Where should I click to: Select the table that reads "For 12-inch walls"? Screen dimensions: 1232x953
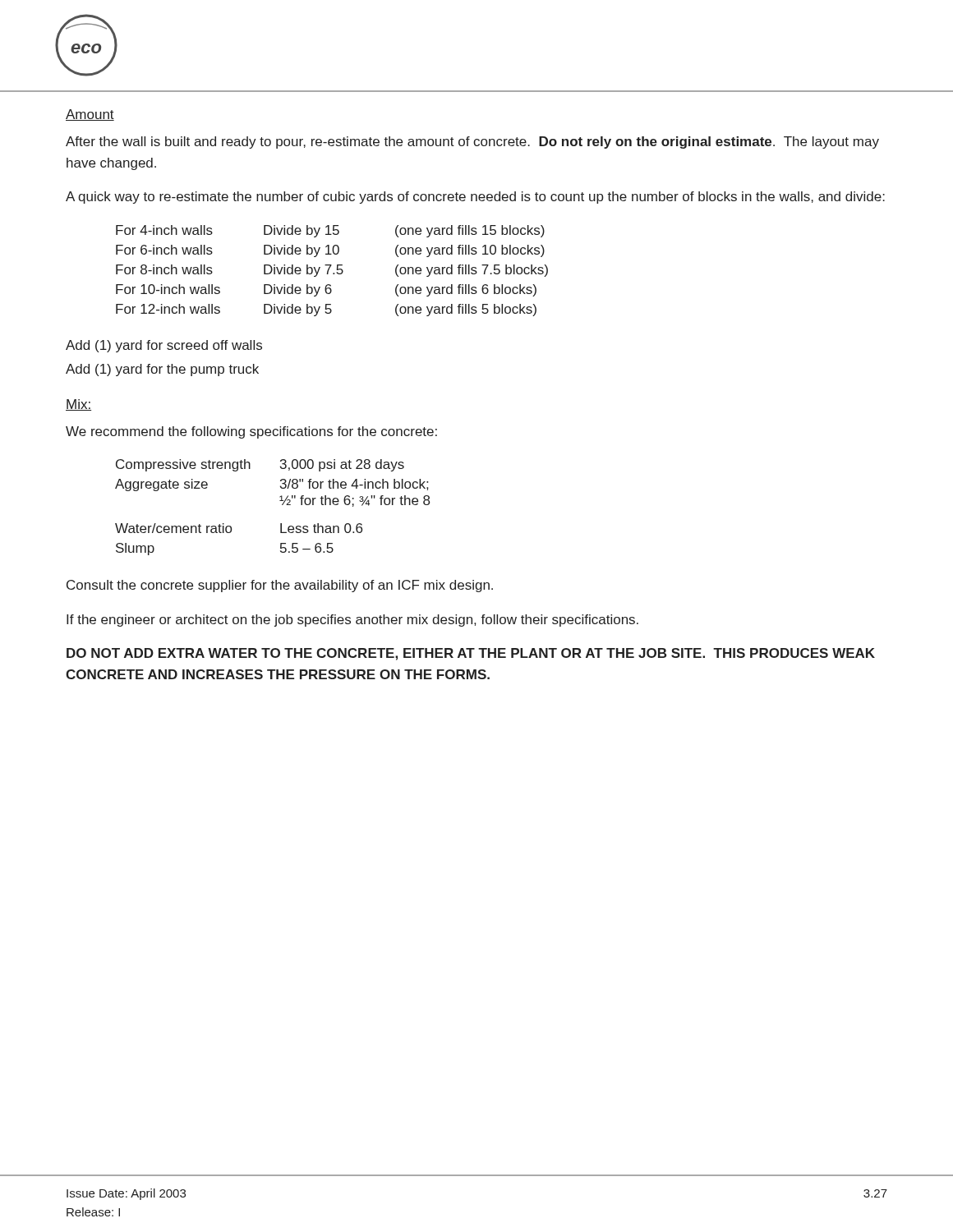[476, 270]
